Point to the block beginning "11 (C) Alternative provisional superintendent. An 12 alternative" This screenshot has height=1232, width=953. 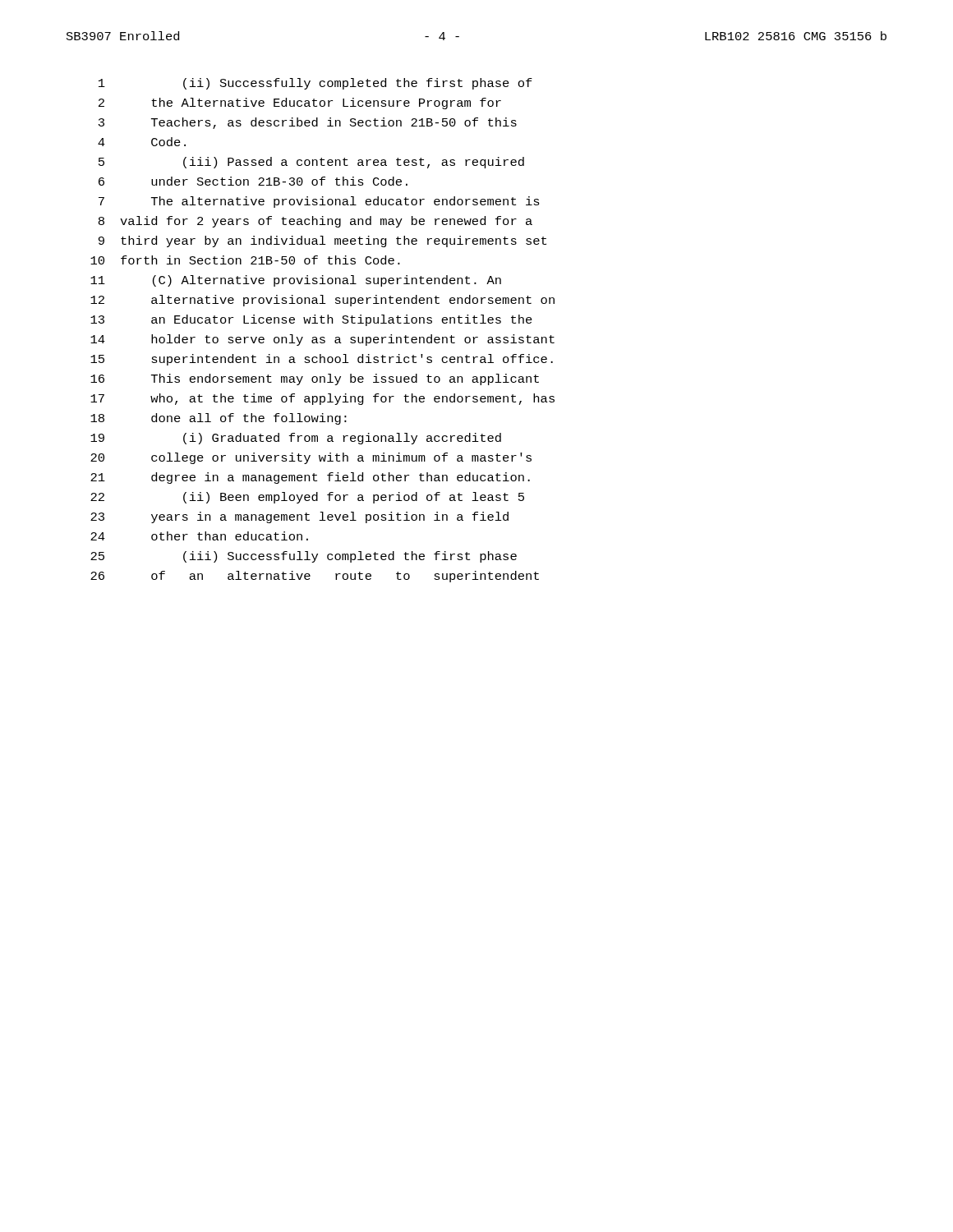click(x=476, y=350)
